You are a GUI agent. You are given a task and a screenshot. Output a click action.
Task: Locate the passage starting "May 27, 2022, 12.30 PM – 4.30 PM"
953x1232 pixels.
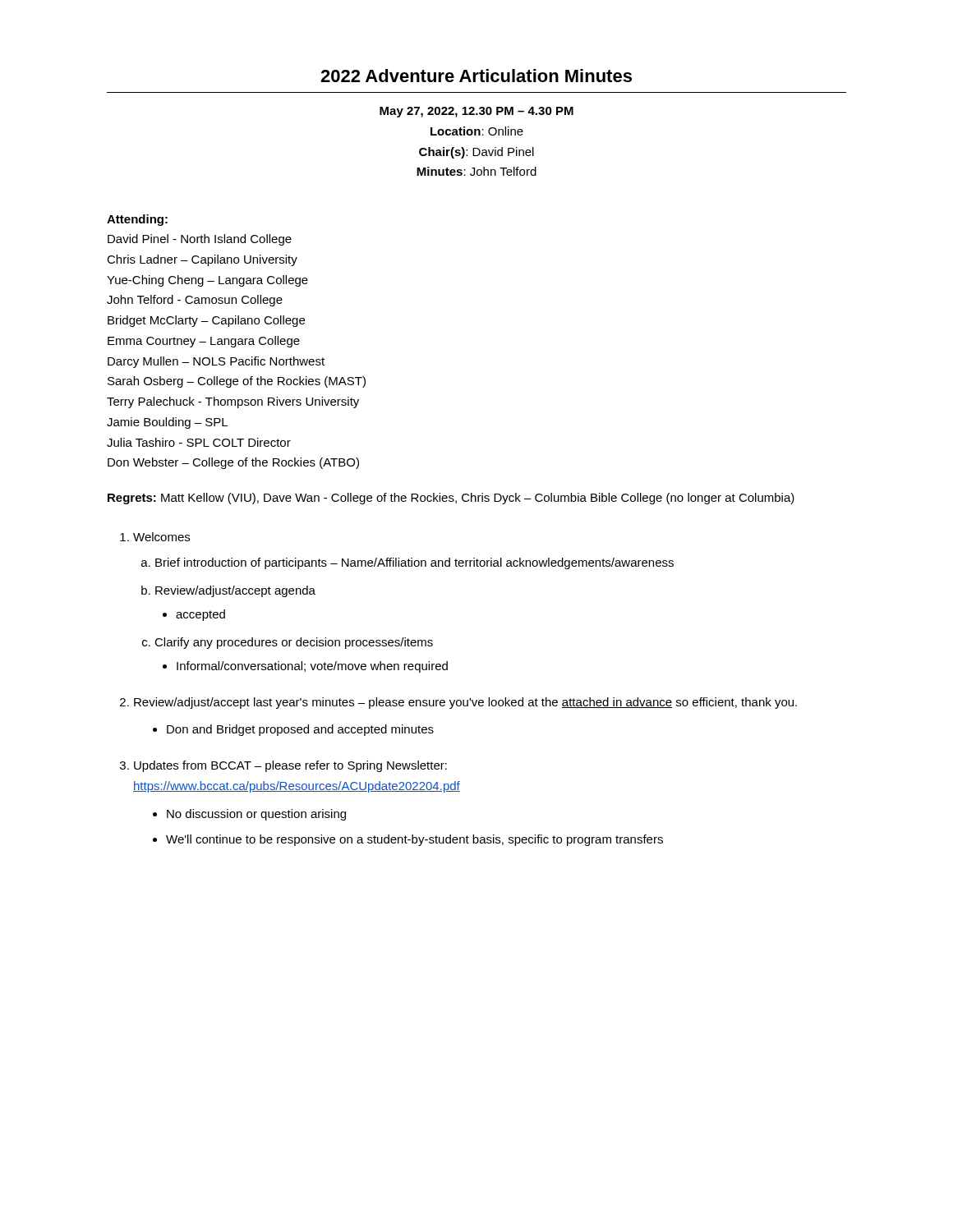point(476,141)
